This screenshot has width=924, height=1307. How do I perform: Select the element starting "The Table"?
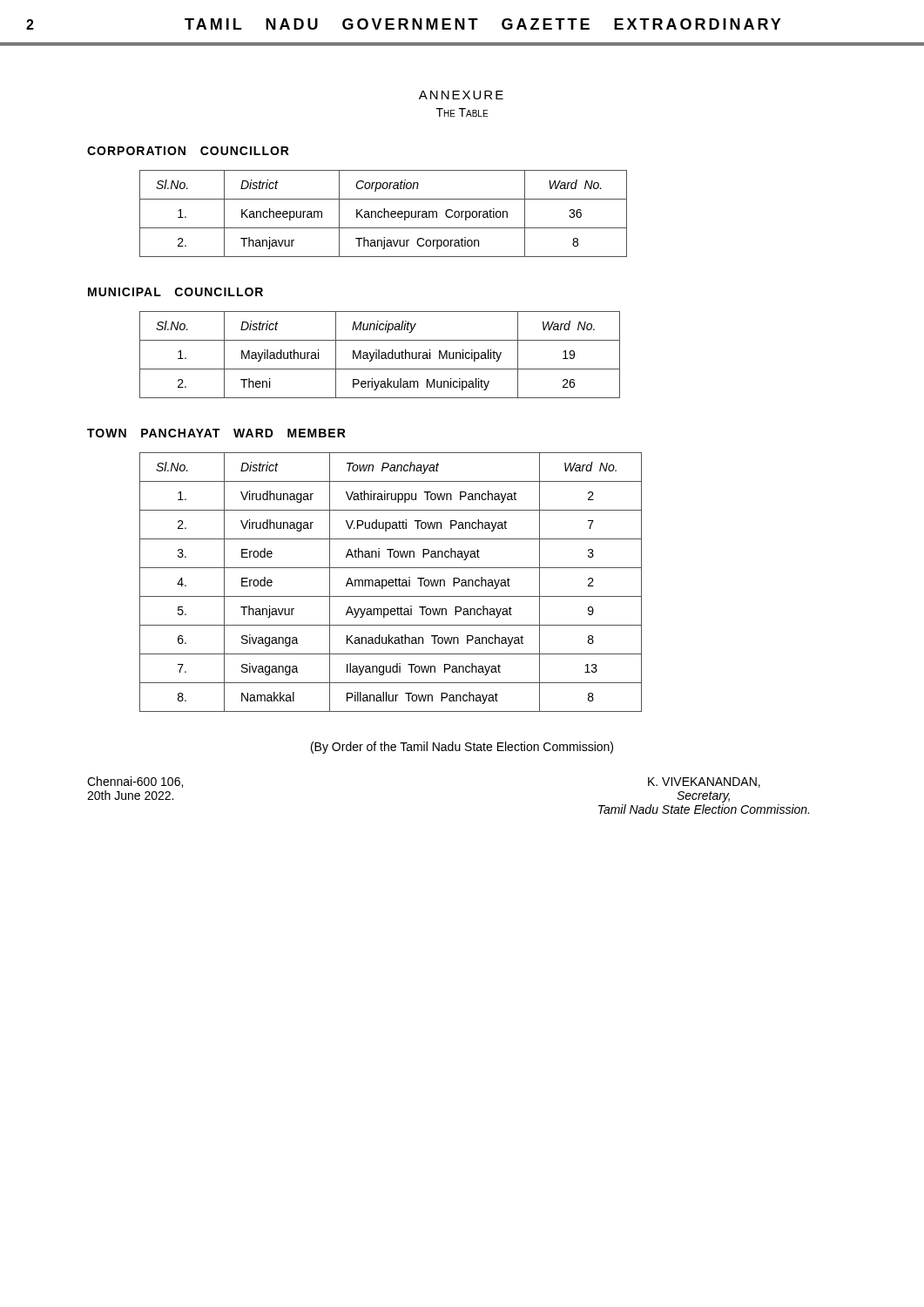[x=462, y=112]
